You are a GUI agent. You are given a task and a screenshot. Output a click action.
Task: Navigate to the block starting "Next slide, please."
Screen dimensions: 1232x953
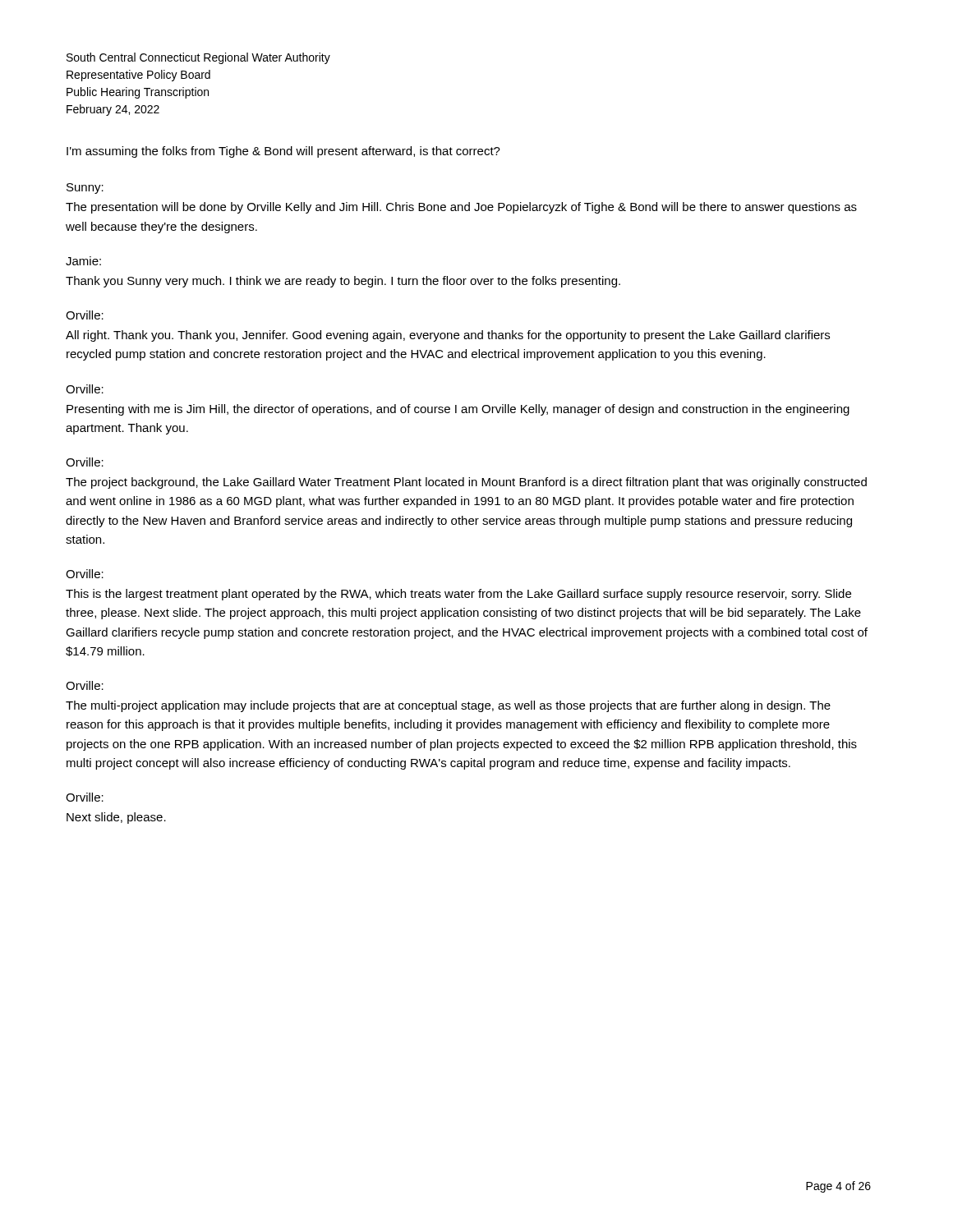pos(116,817)
